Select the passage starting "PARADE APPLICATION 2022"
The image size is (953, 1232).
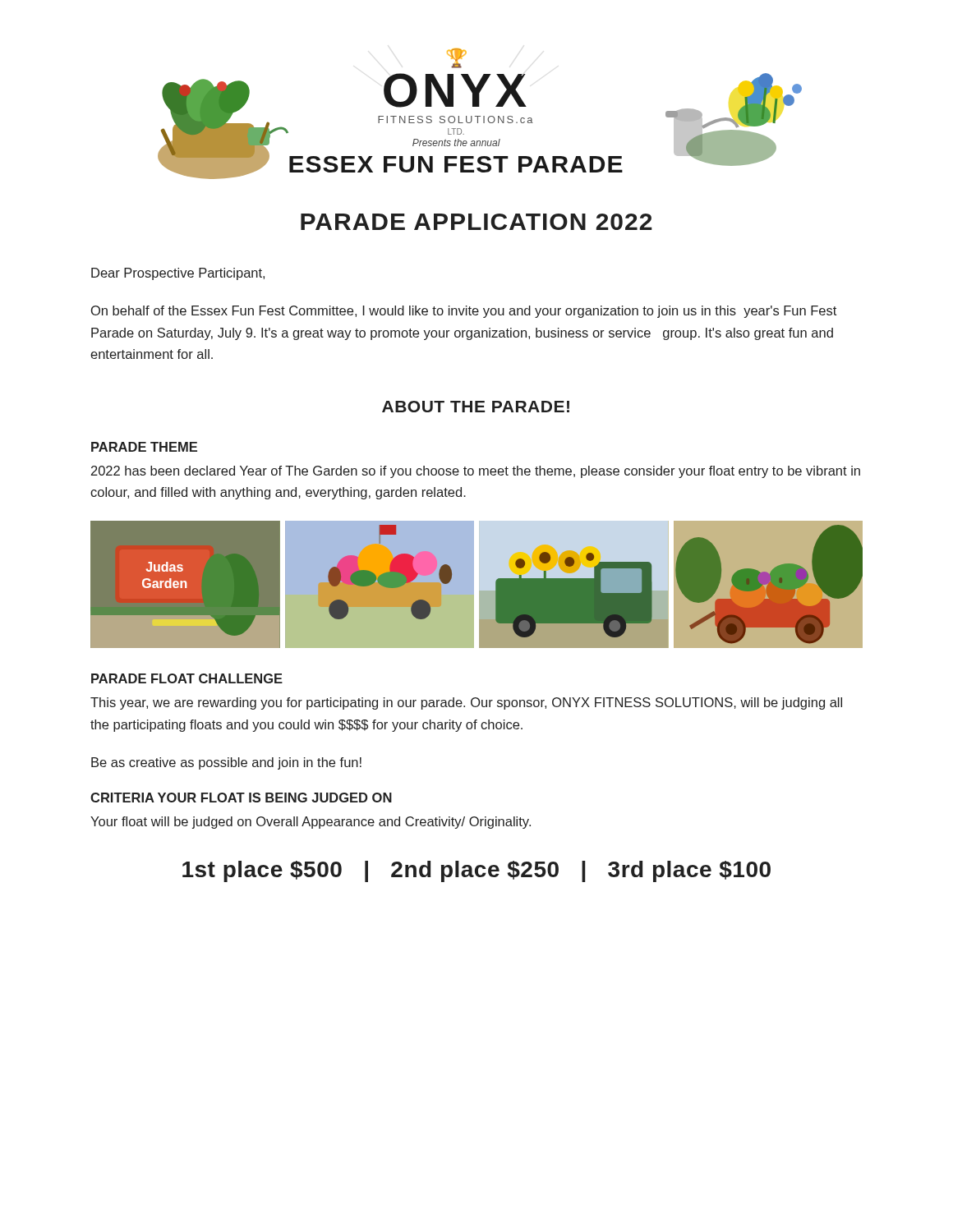click(x=476, y=221)
